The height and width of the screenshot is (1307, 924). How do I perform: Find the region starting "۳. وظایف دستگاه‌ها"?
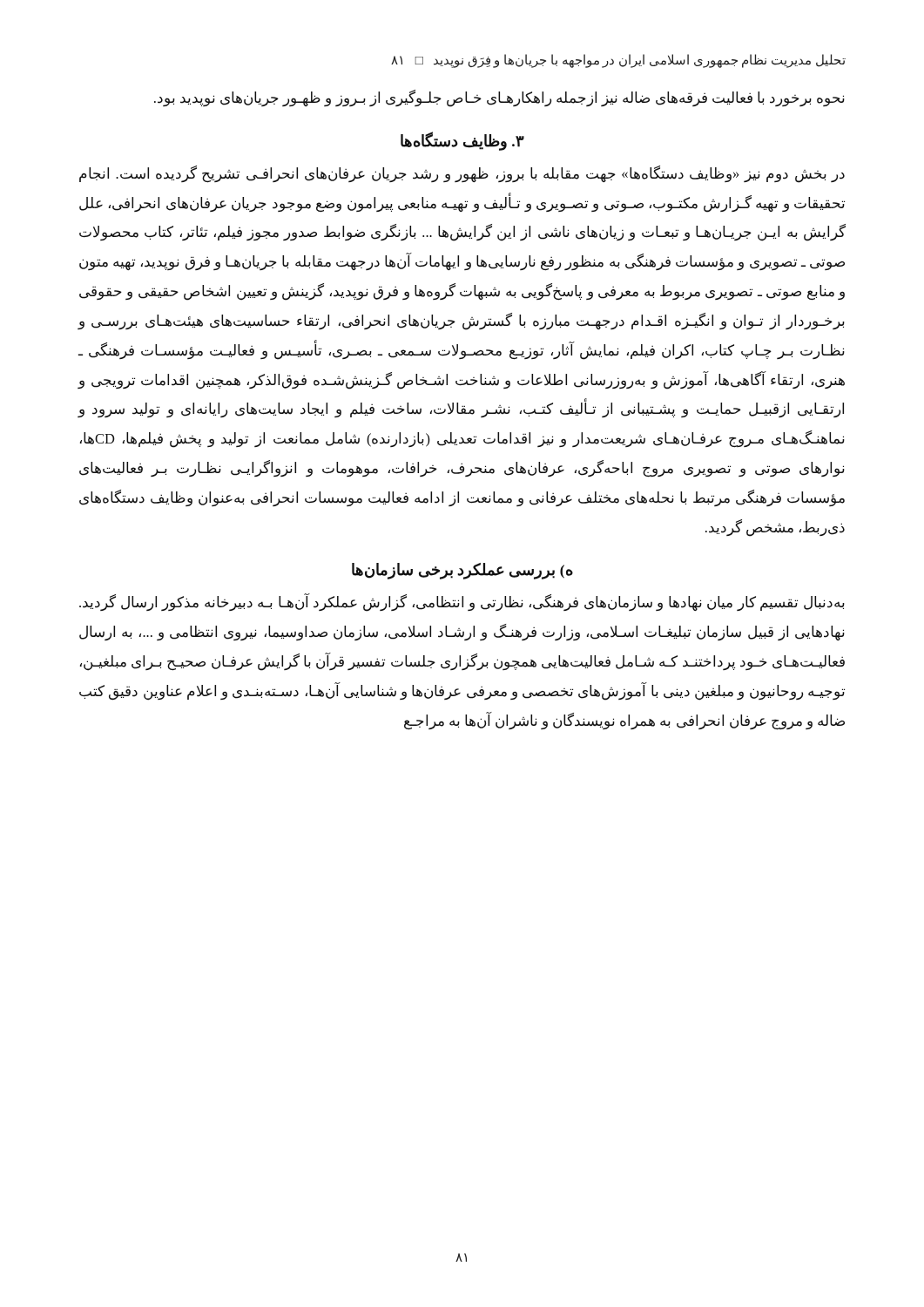(462, 141)
